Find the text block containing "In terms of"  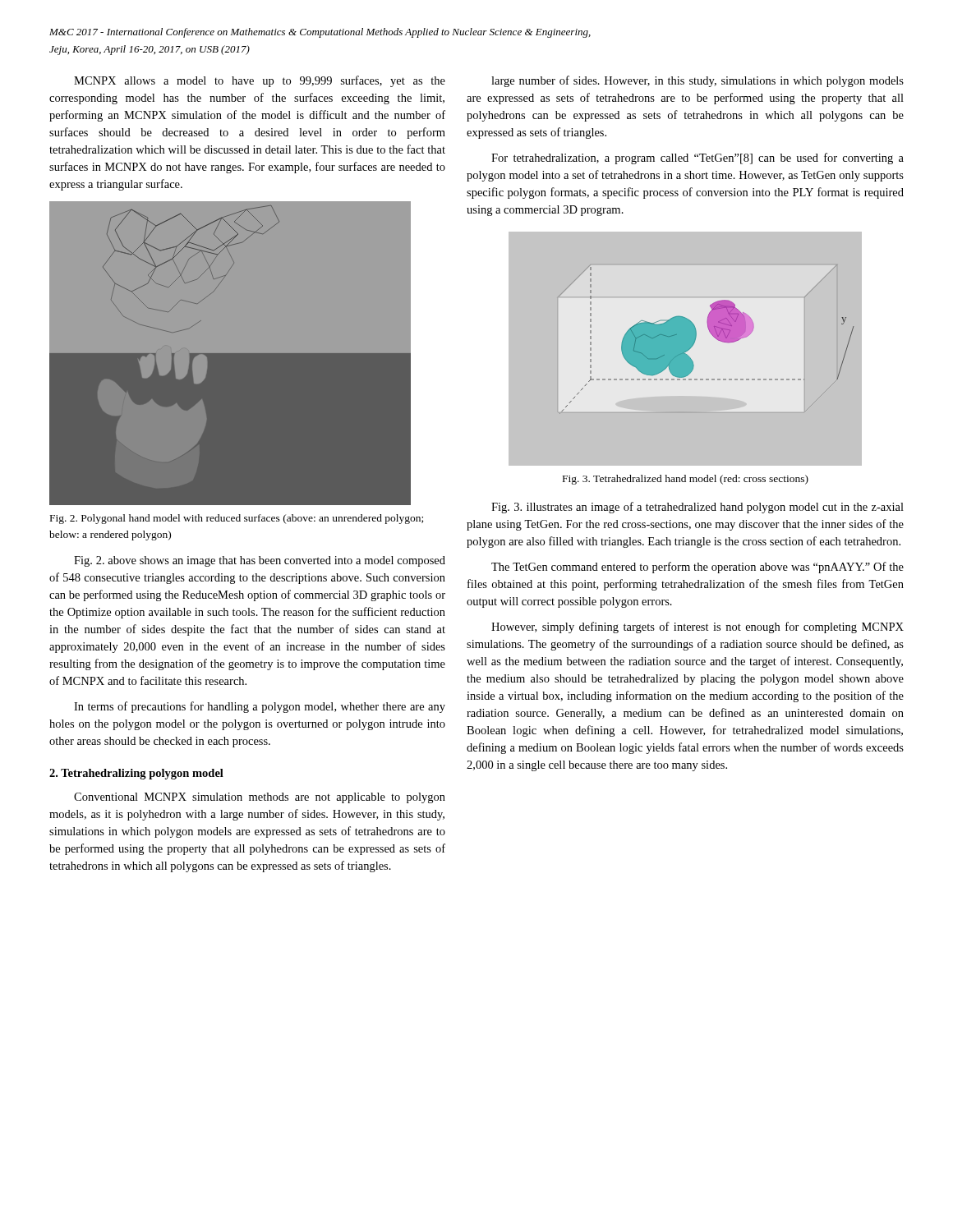pos(247,724)
